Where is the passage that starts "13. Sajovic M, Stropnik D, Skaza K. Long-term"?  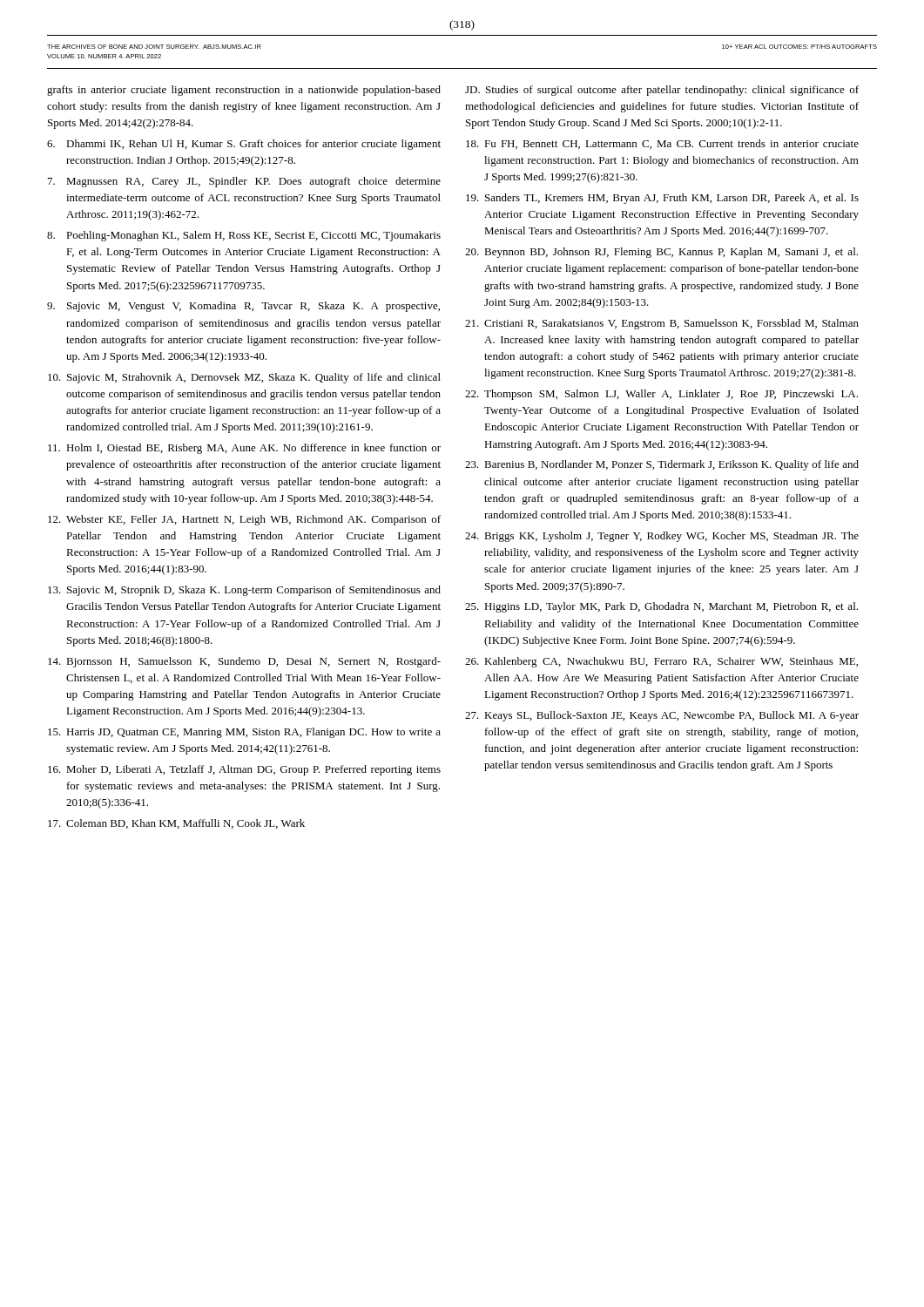tap(244, 615)
